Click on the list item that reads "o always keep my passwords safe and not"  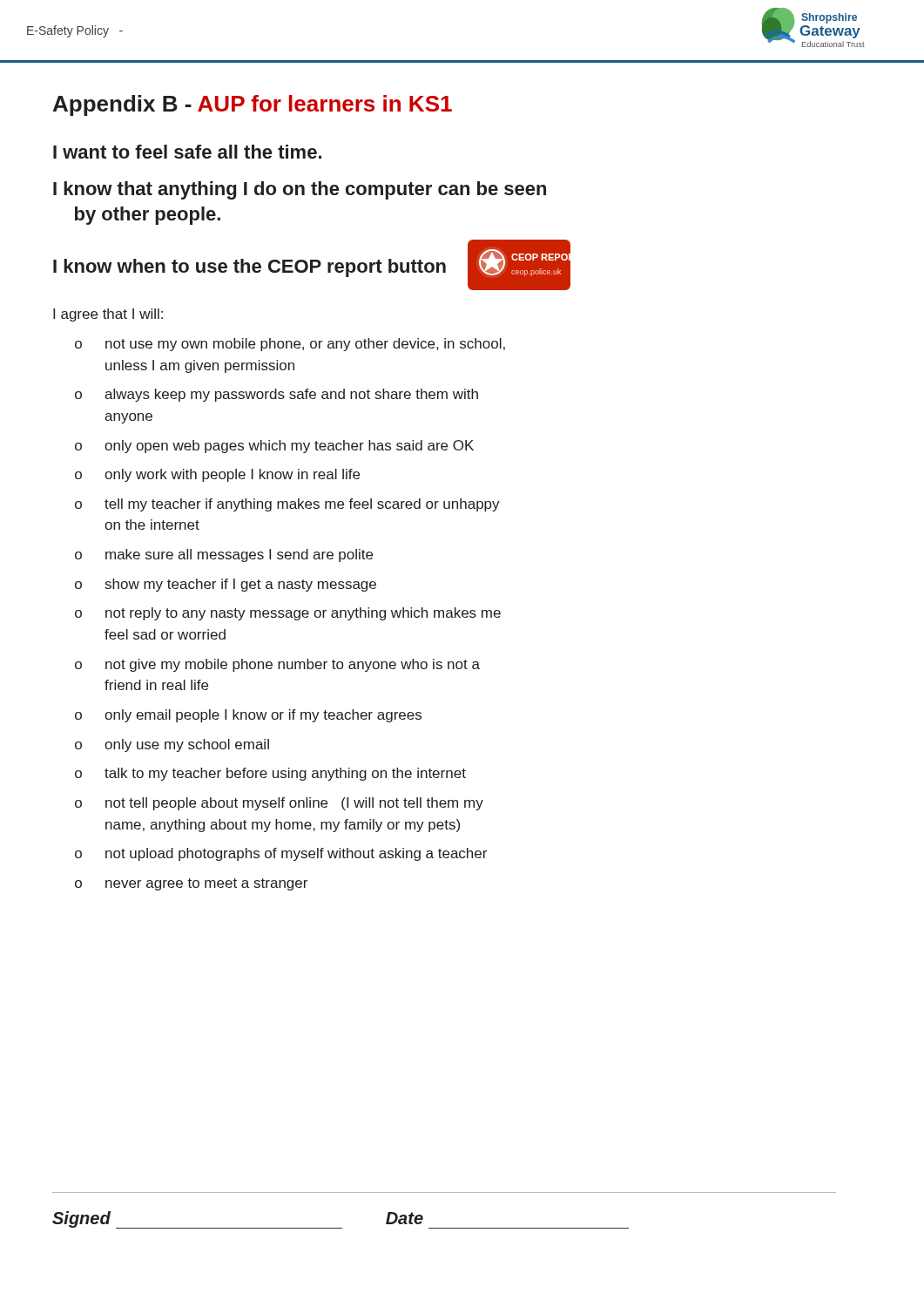pos(266,406)
